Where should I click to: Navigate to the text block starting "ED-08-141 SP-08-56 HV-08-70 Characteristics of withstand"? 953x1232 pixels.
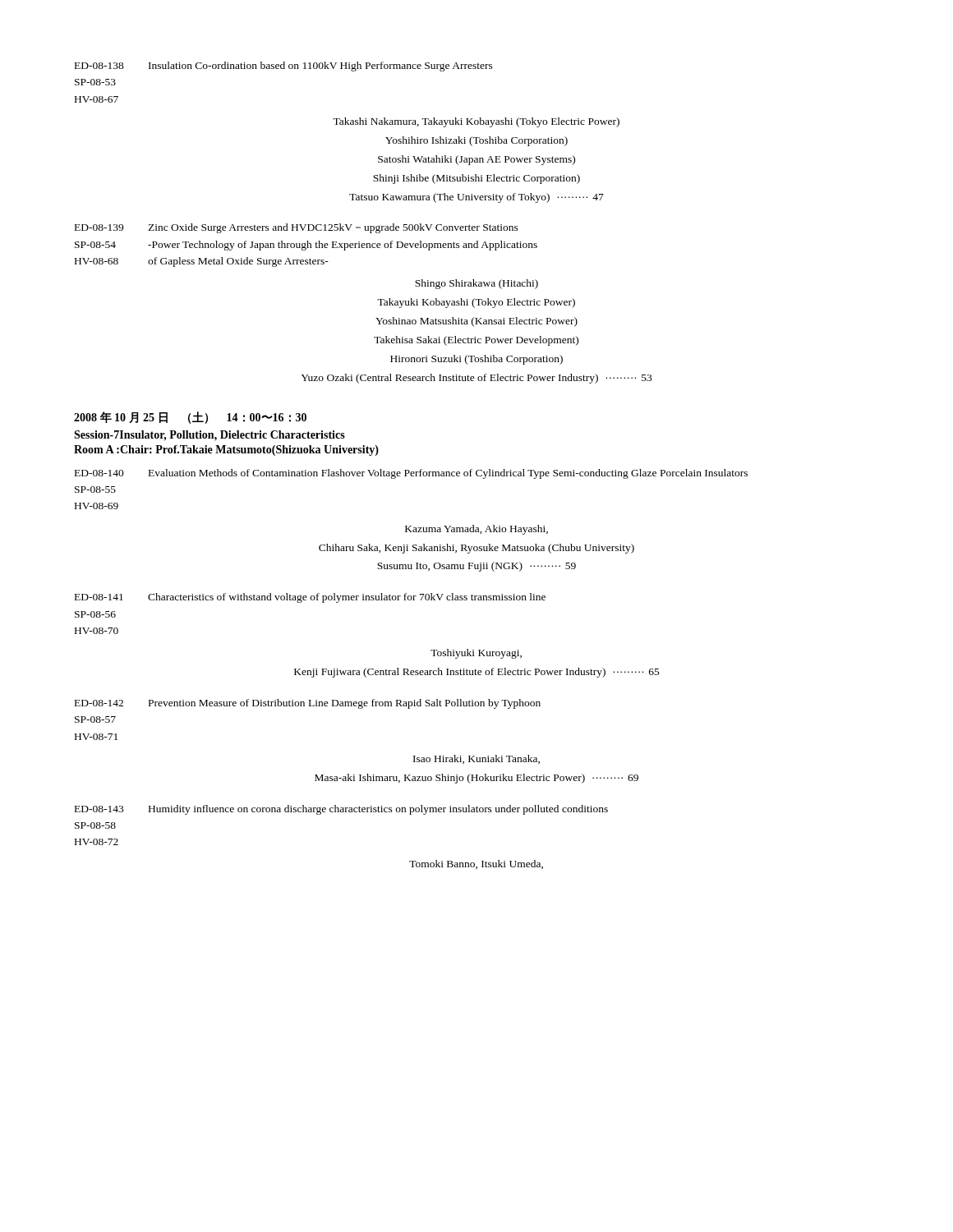(310, 598)
